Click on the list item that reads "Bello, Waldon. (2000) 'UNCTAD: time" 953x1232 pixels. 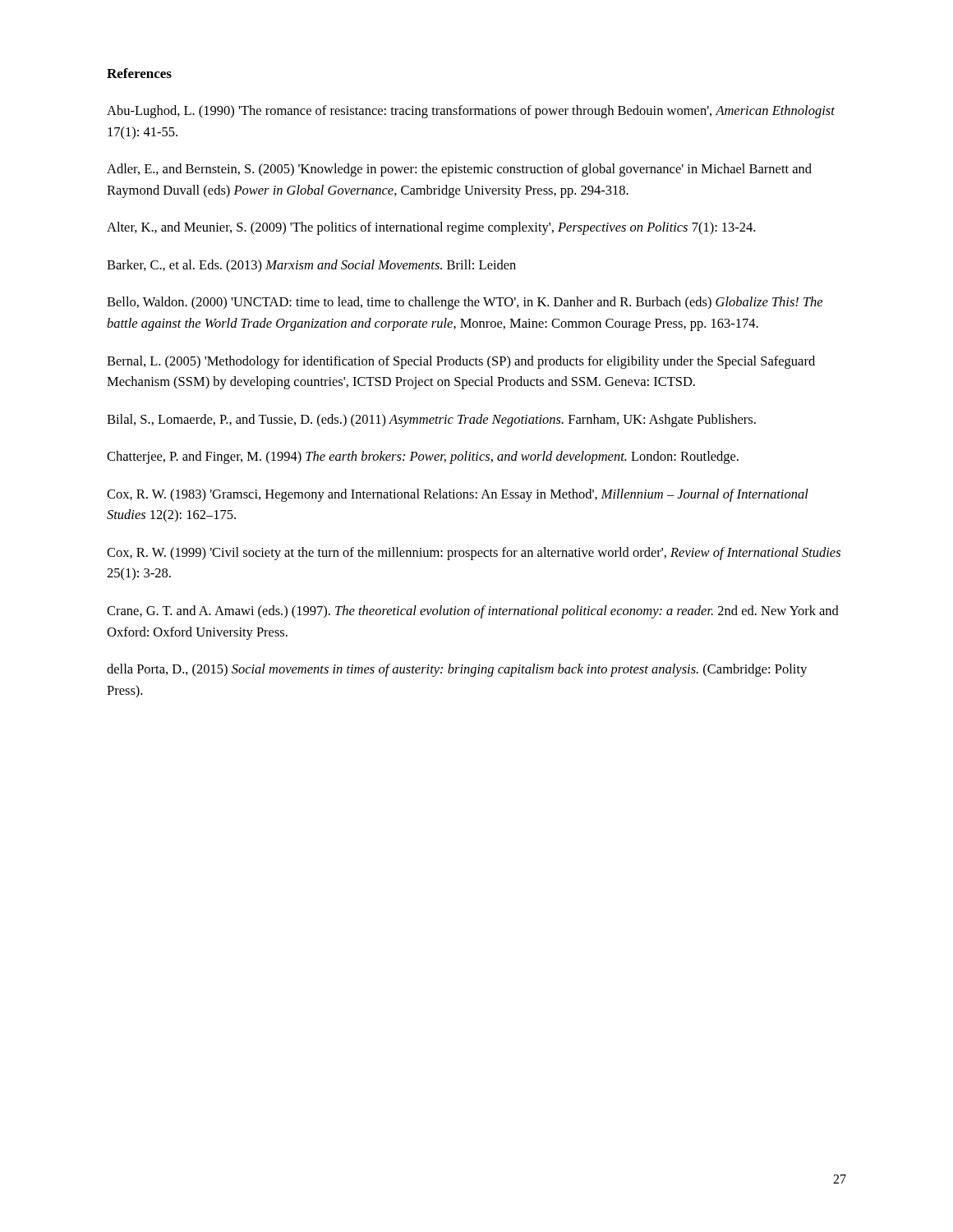pos(465,313)
